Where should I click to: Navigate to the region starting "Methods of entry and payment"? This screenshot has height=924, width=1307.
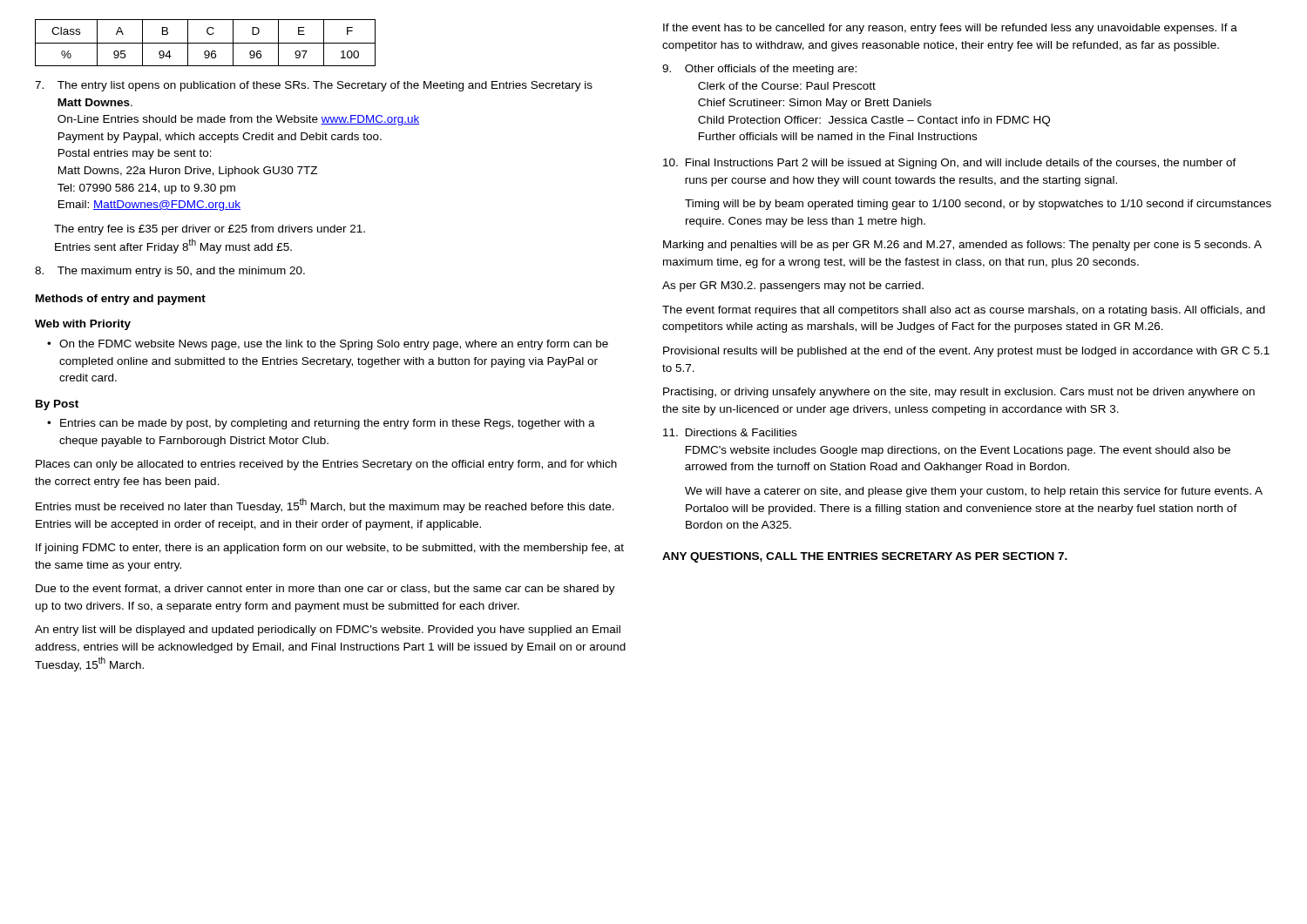point(120,298)
